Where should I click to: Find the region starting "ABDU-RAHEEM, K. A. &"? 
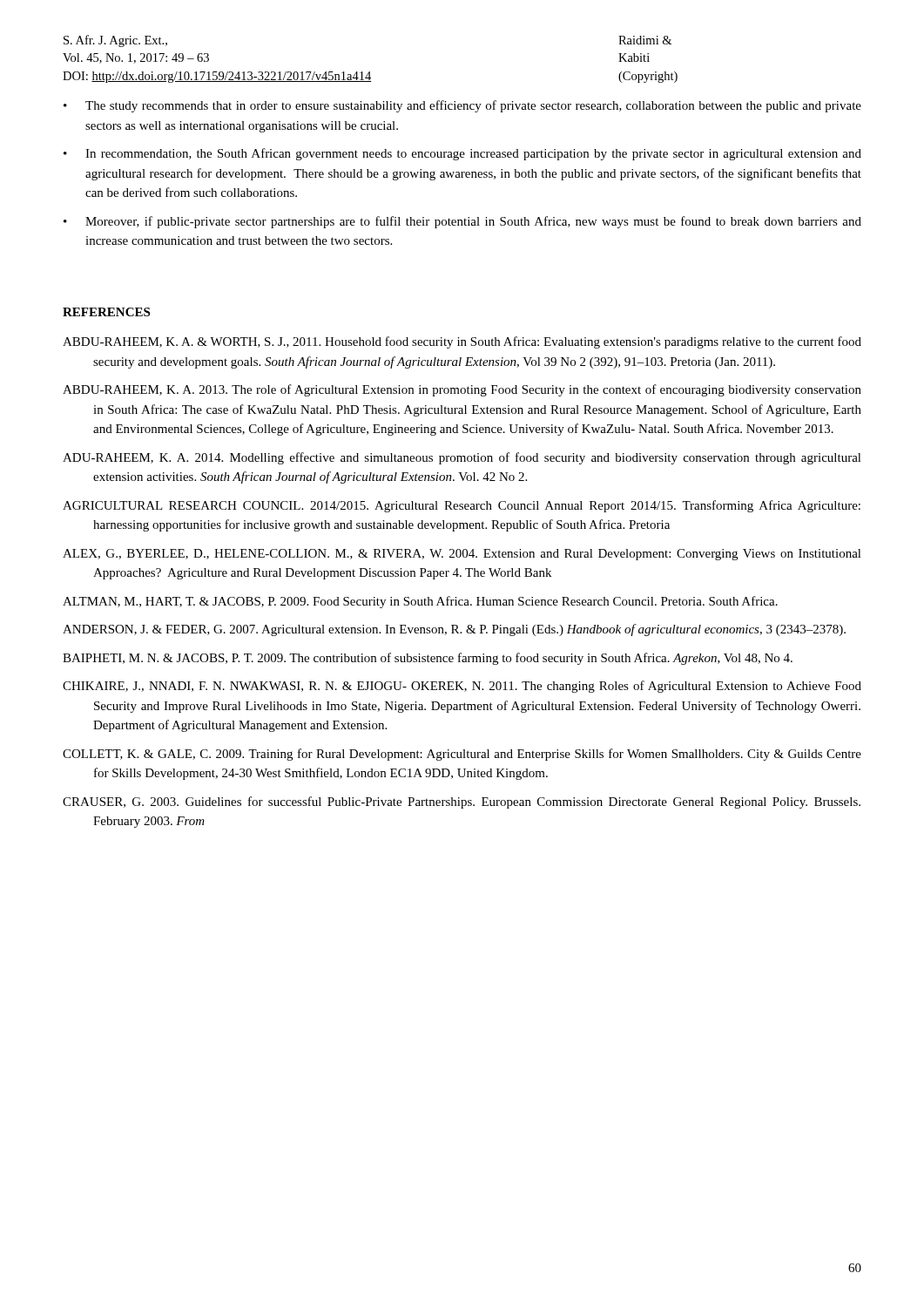462,352
